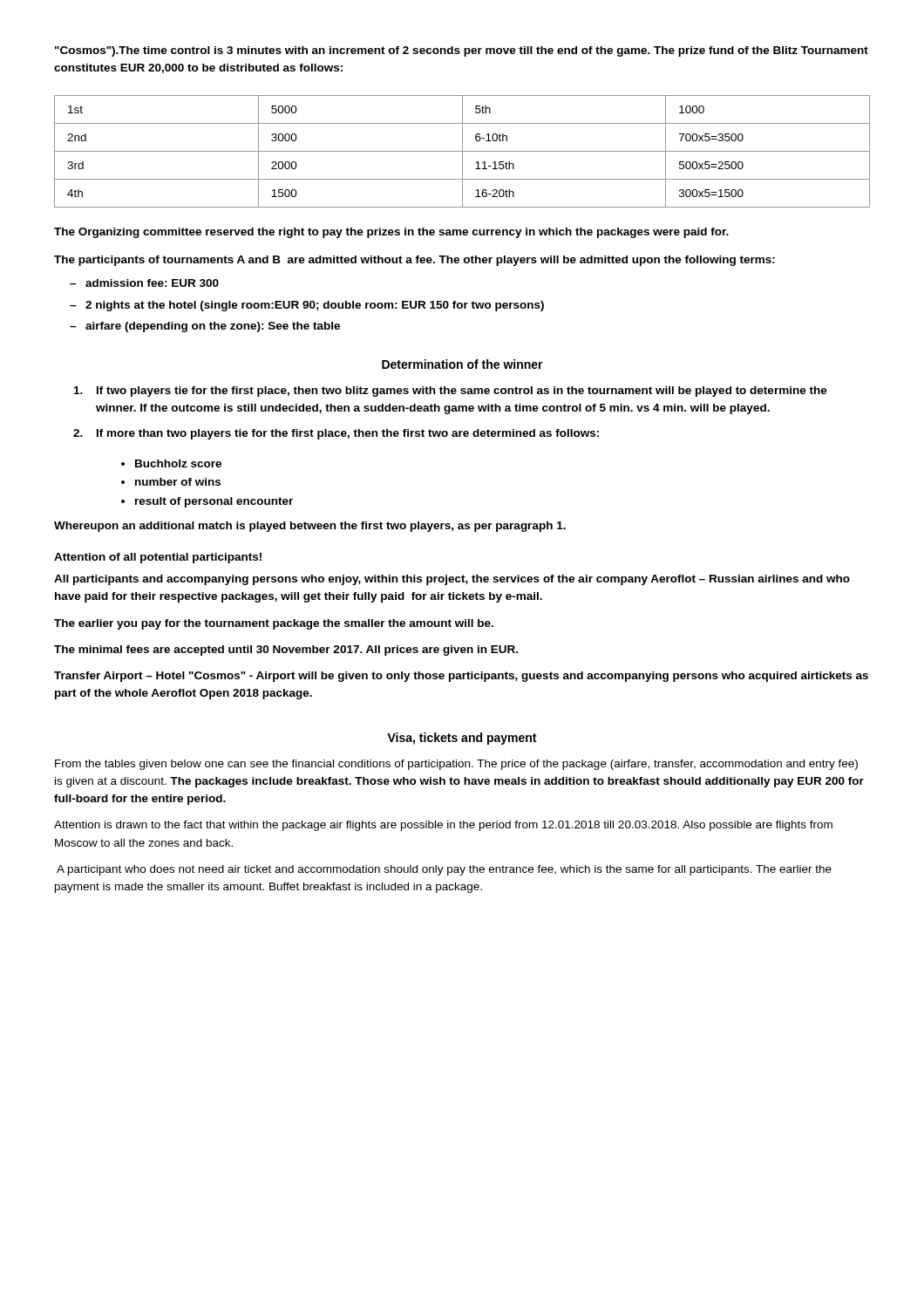Find the section header that reads "Visa, tickets and payment"
The image size is (924, 1308).
coord(462,737)
